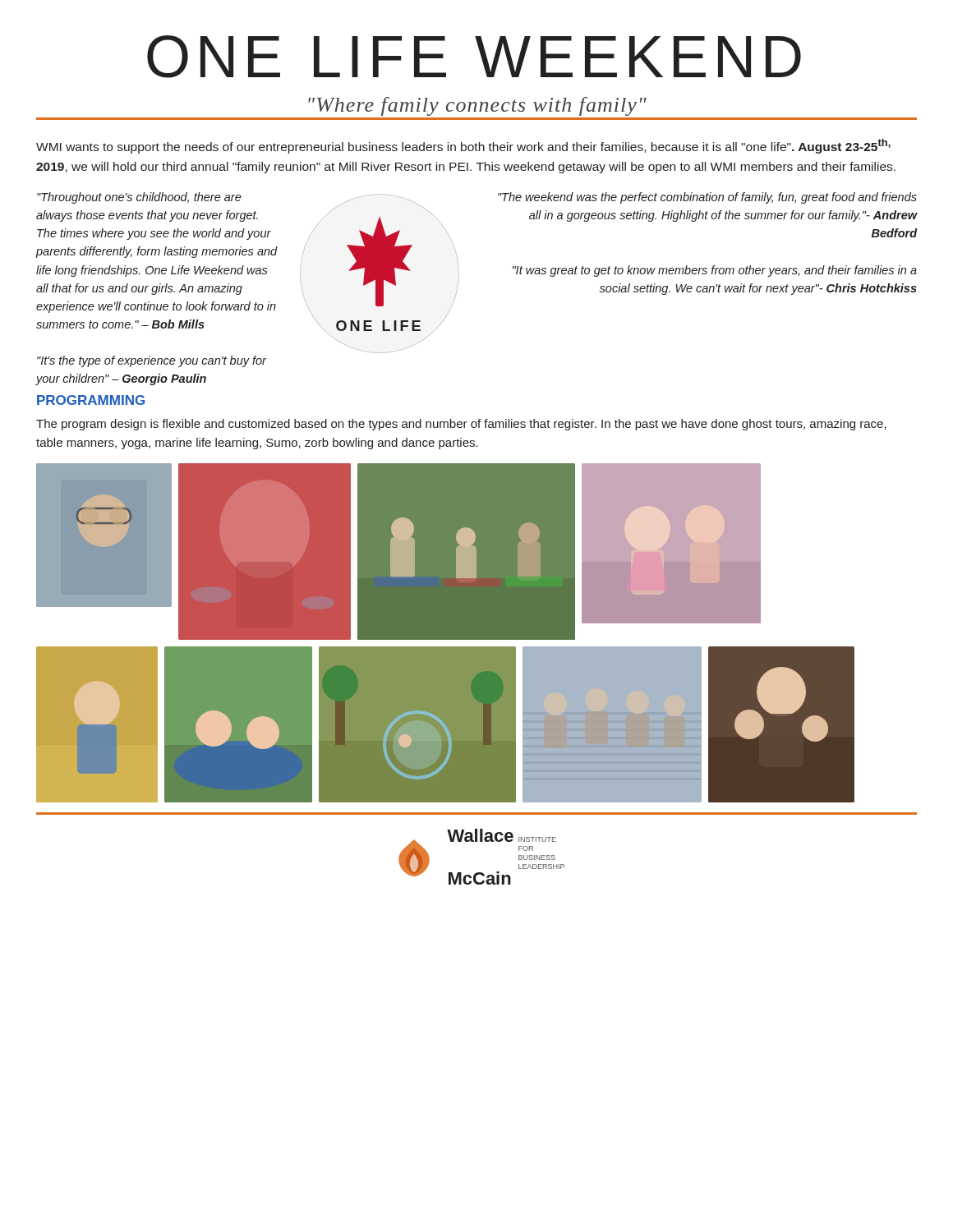Locate the text block starting "WMI wants to support"
The width and height of the screenshot is (953, 1232).
[x=466, y=155]
